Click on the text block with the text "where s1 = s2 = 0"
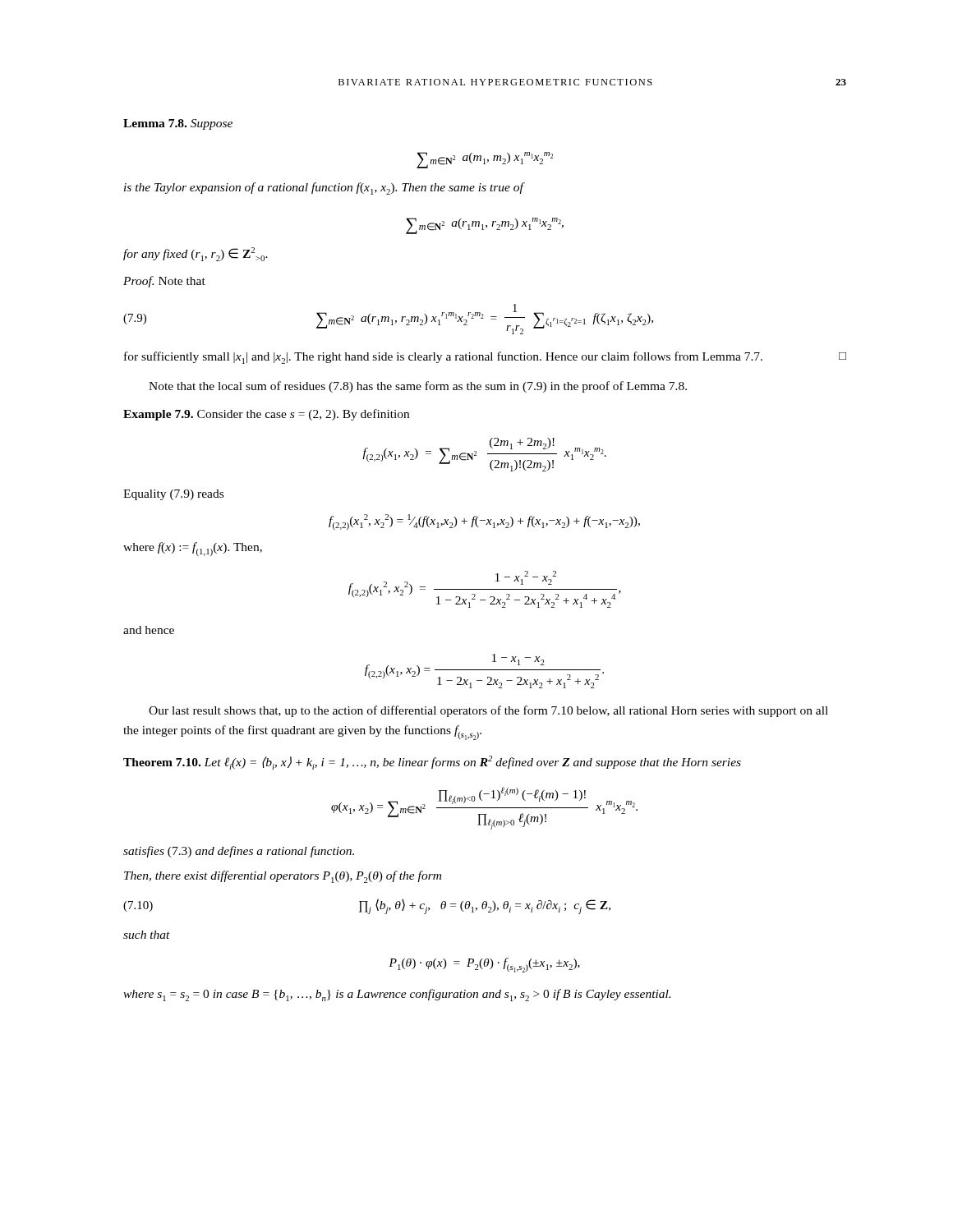This screenshot has width=953, height=1232. tap(397, 994)
